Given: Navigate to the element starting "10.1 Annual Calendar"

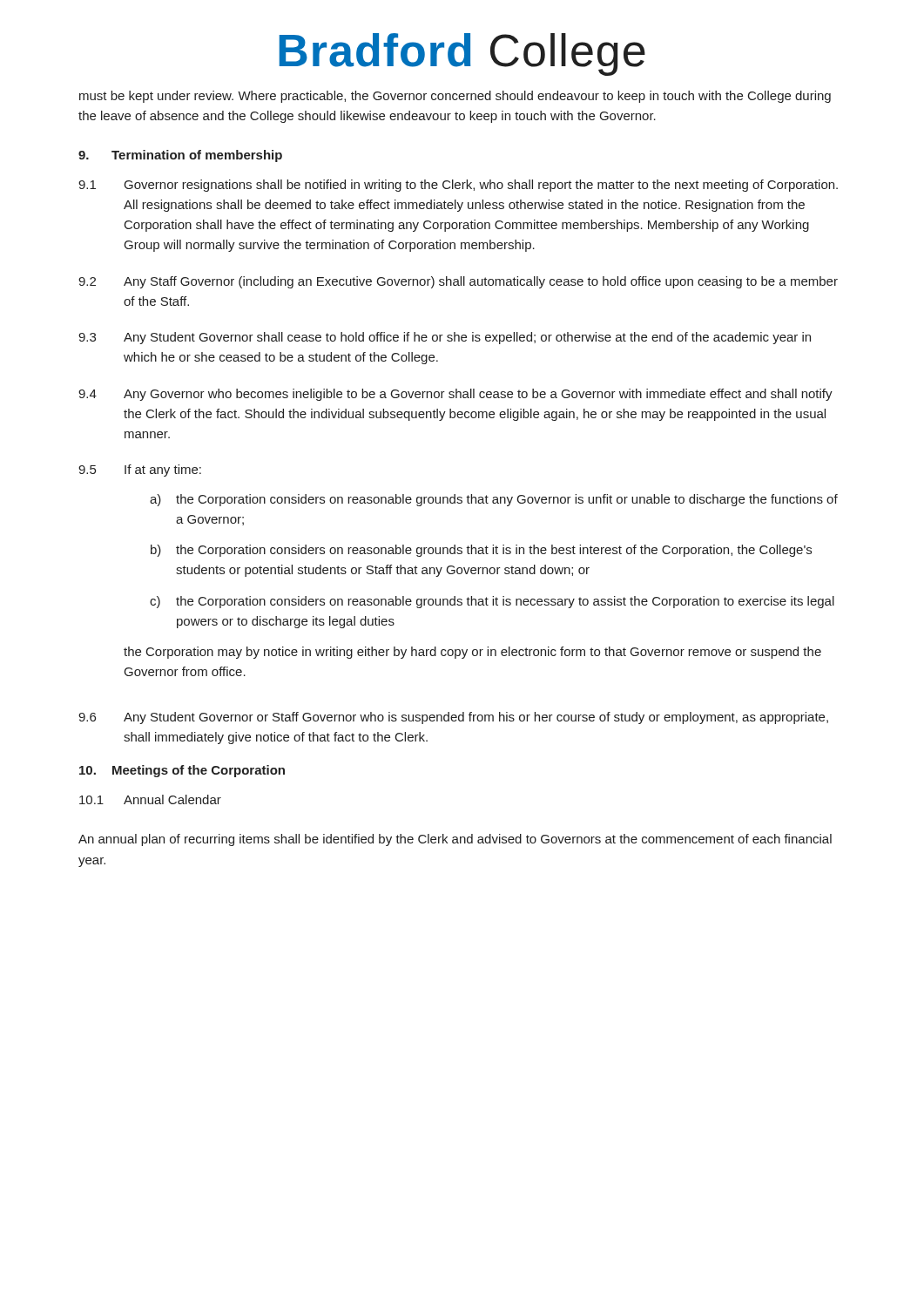Looking at the screenshot, I should [150, 799].
